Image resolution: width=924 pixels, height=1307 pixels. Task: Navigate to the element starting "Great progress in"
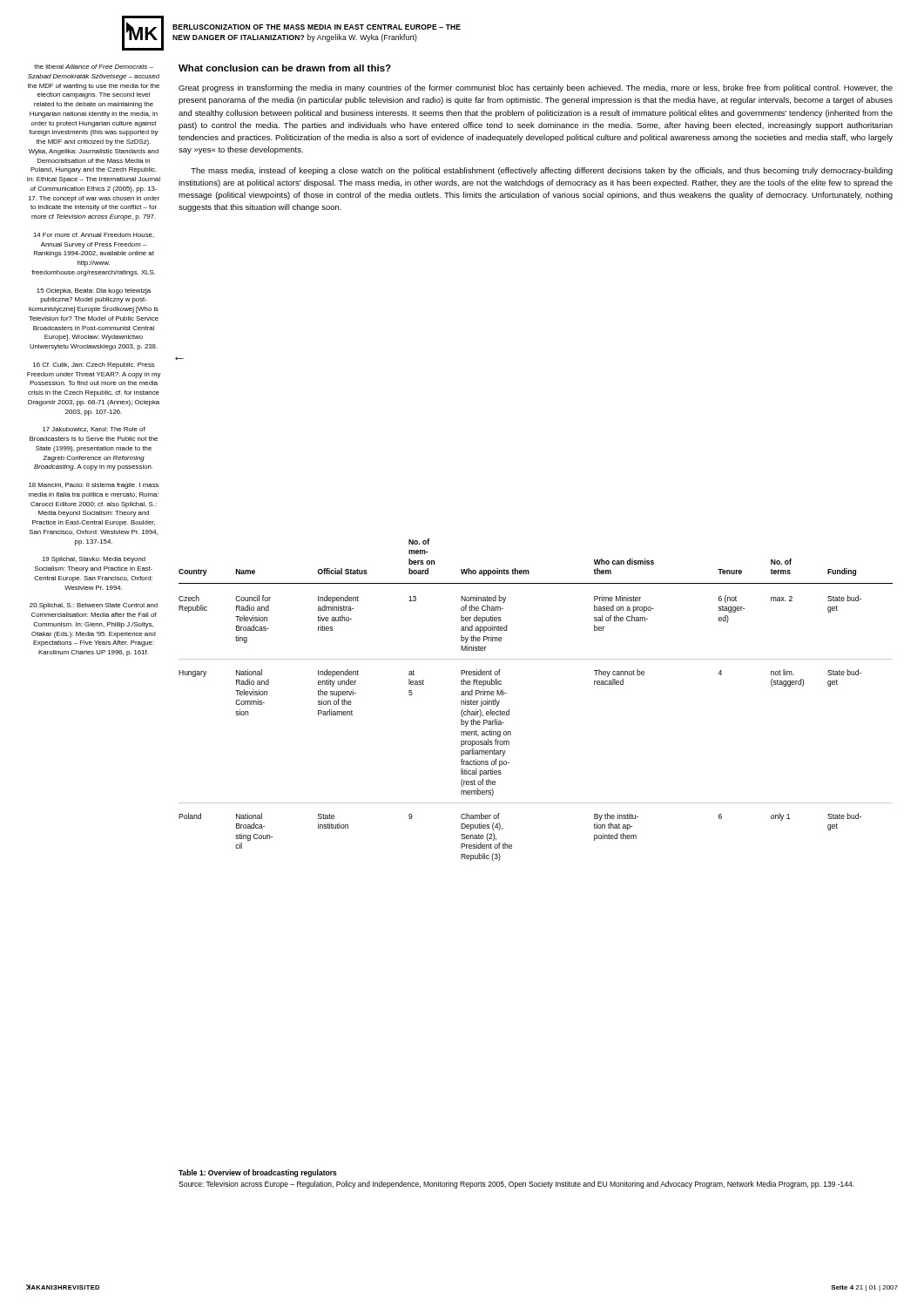coord(536,119)
